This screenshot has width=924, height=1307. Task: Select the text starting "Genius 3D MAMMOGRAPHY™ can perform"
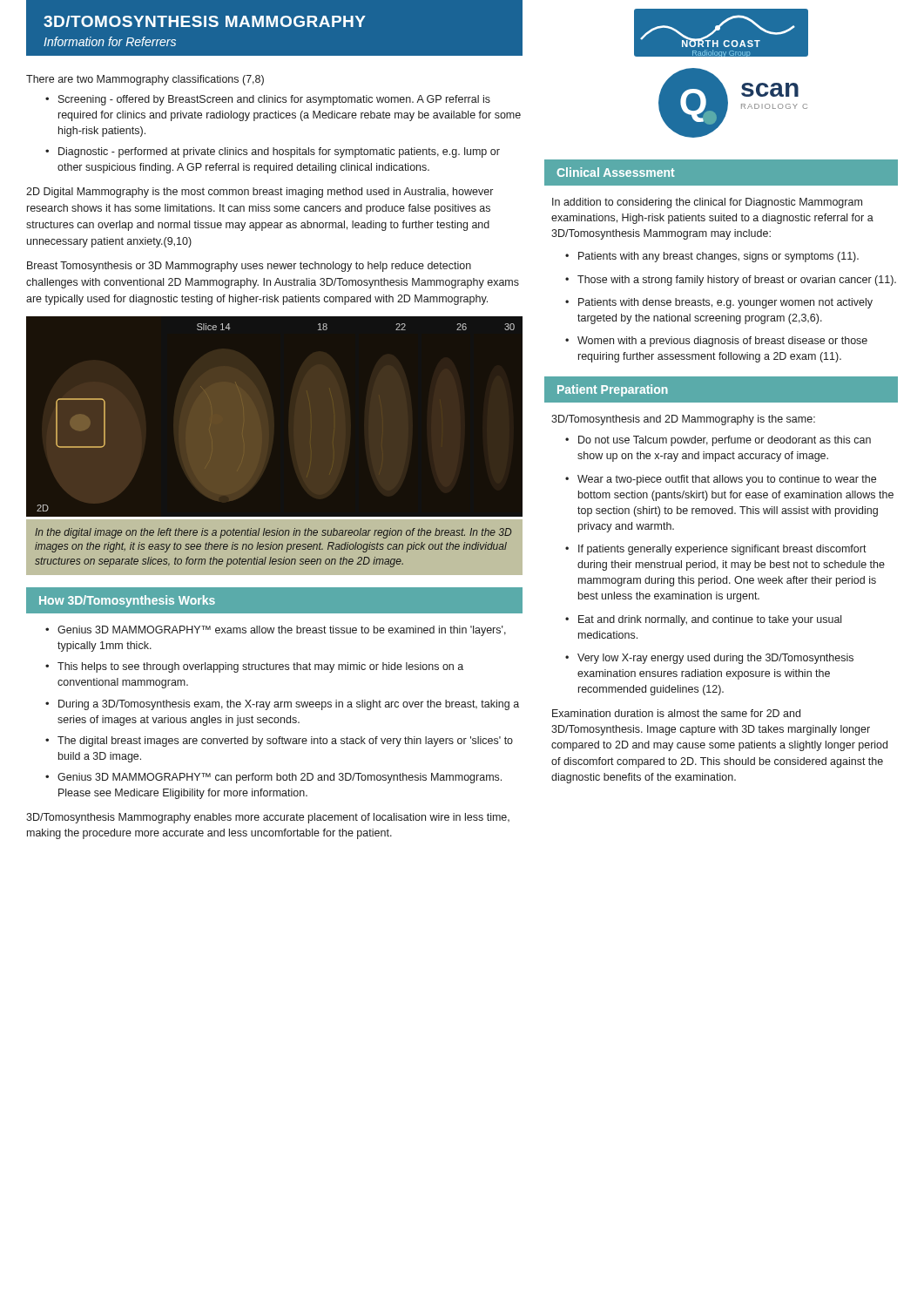(x=280, y=785)
